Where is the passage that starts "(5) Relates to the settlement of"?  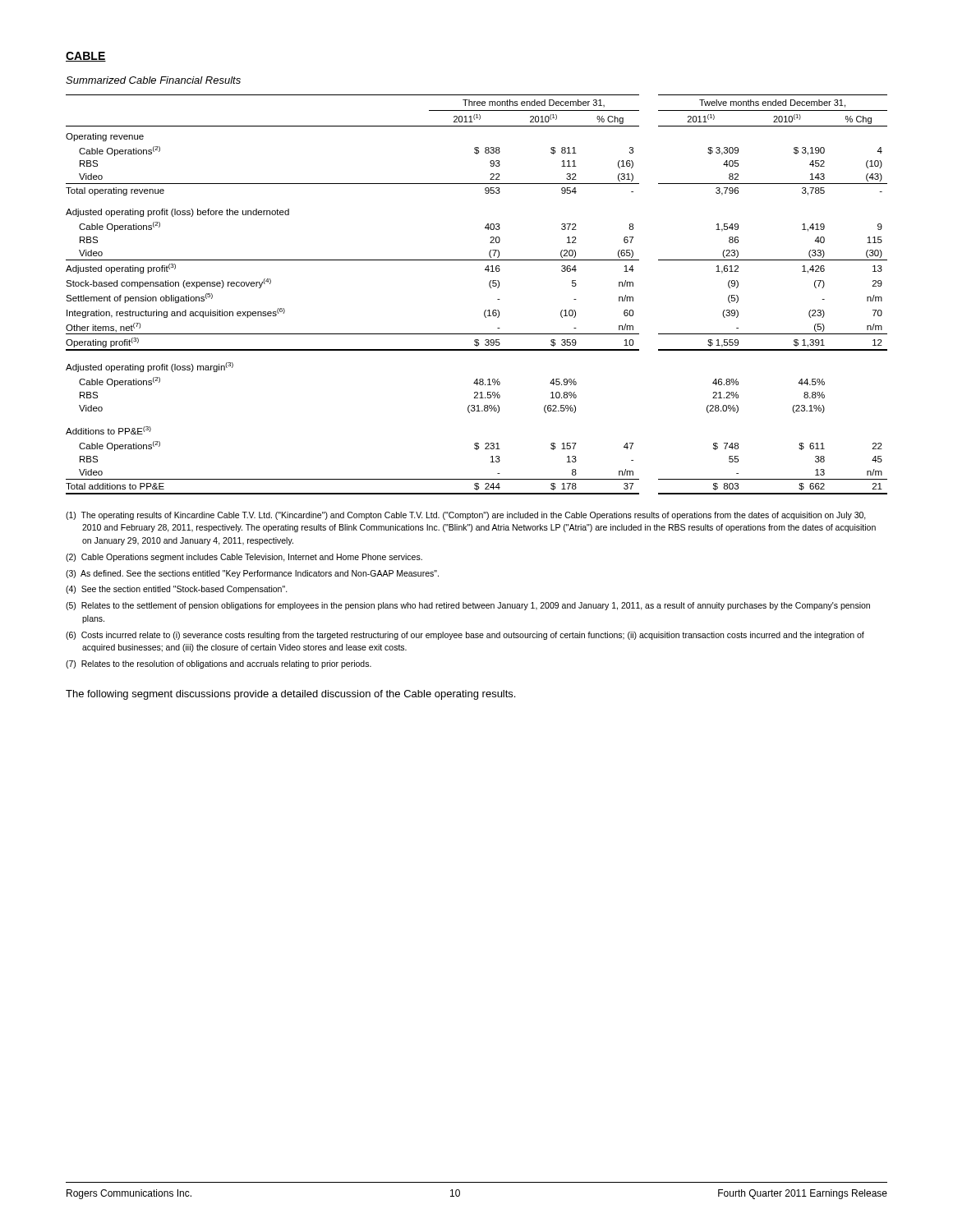476,613
